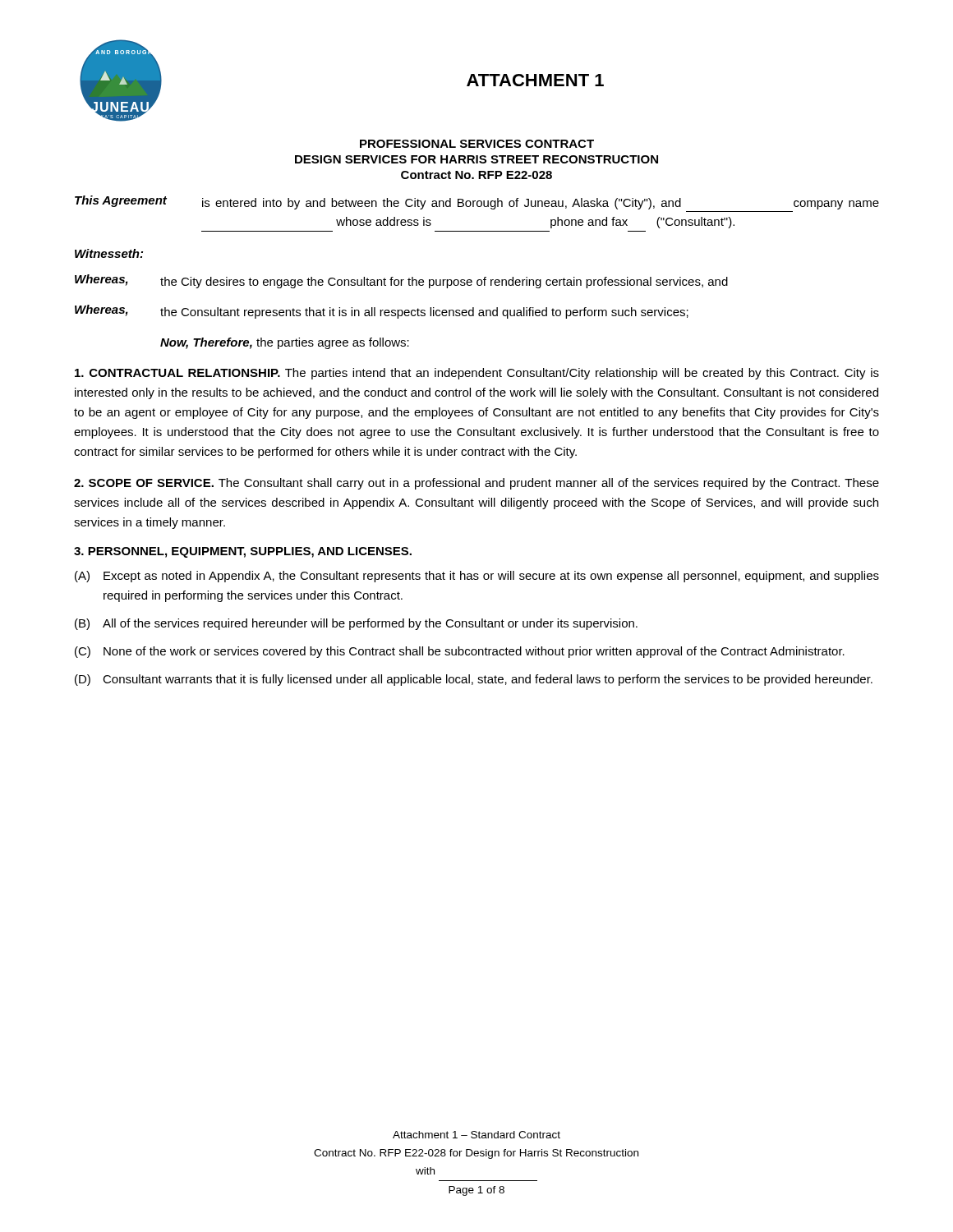The width and height of the screenshot is (953, 1232).
Task: Point to the block starting "(D) Consultant warrants that it"
Action: [476, 679]
